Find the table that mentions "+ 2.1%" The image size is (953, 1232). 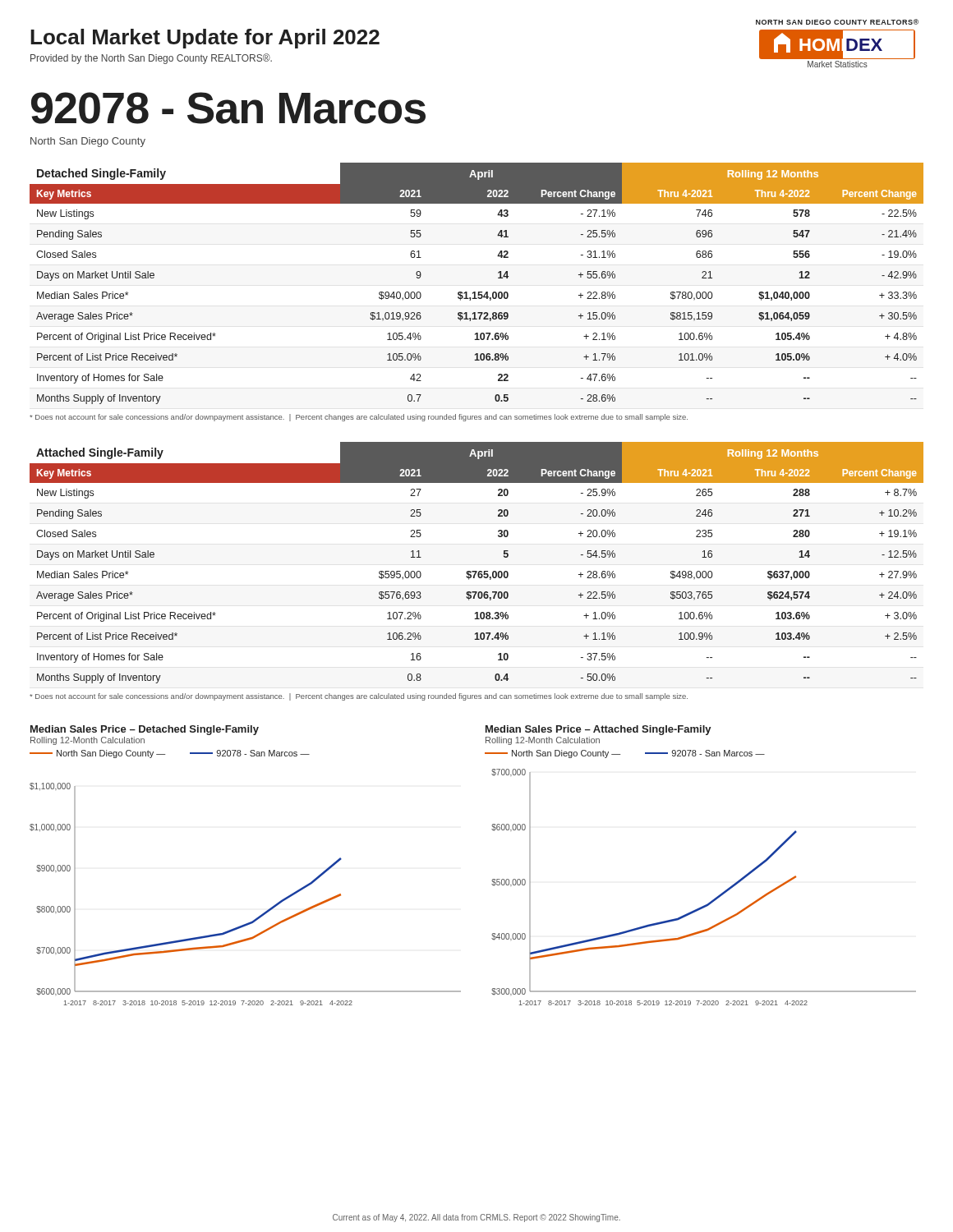(x=476, y=292)
